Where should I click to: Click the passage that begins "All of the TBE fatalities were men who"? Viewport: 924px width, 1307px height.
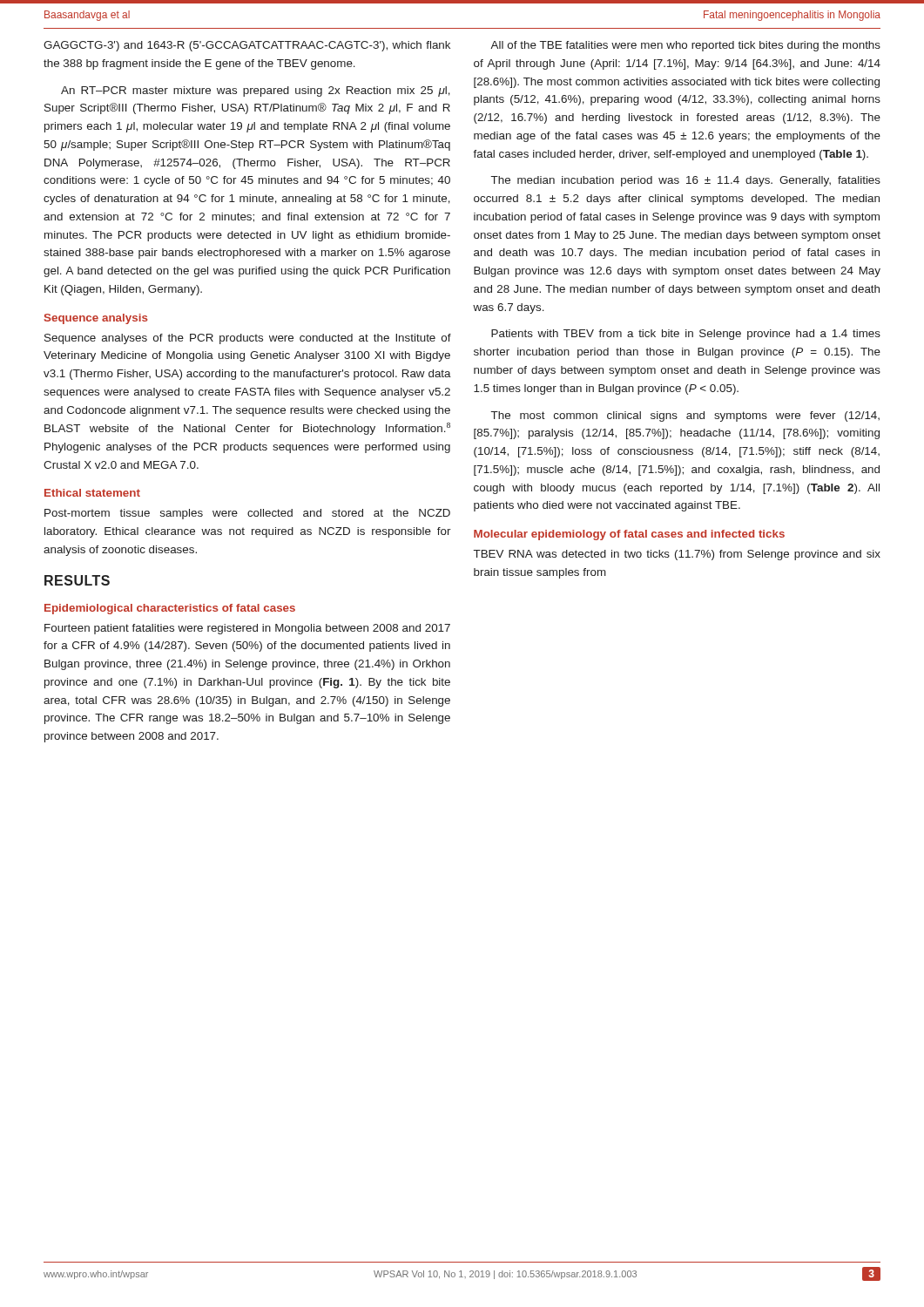point(677,276)
